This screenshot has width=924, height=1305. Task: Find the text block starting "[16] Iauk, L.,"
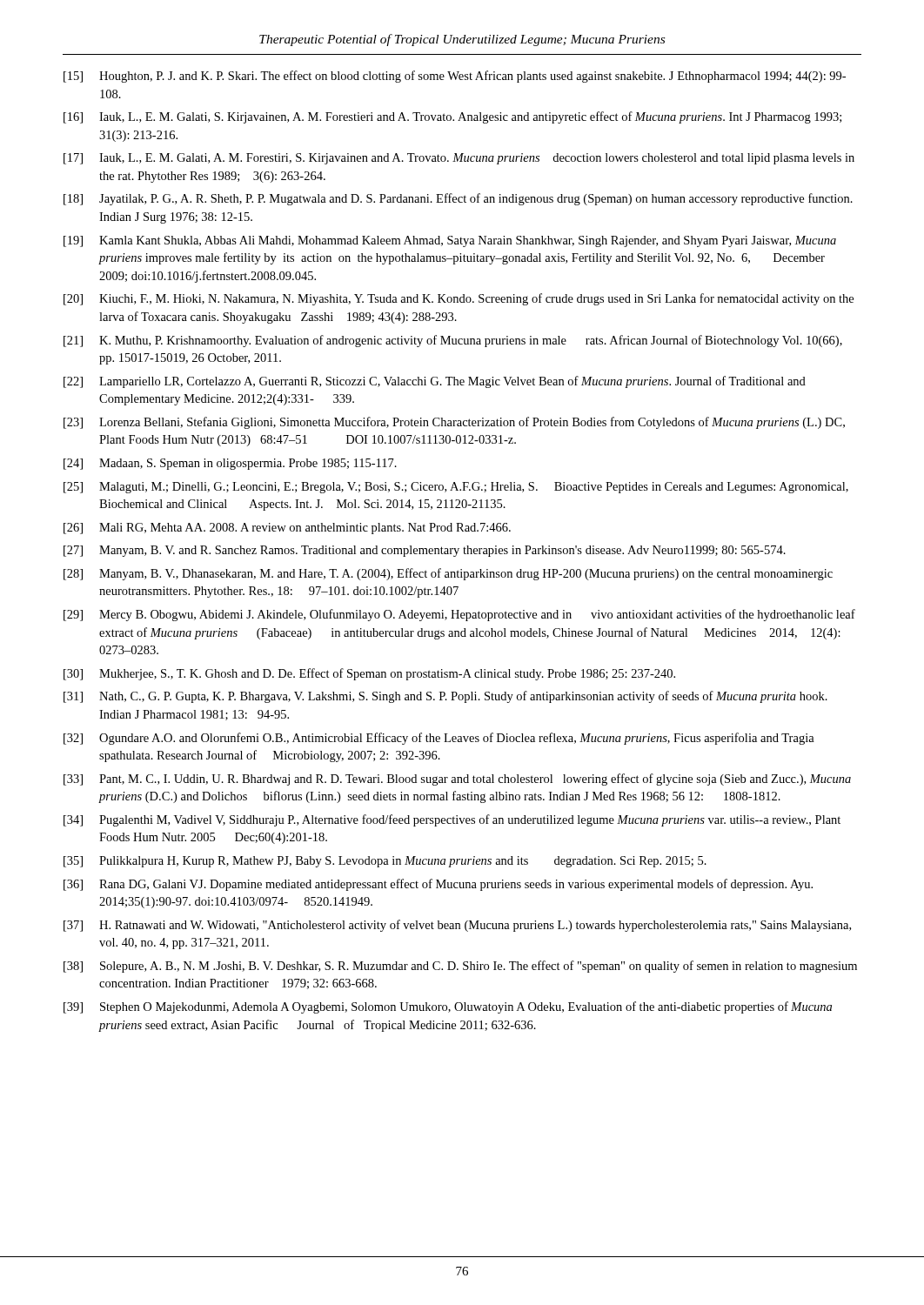pyautogui.click(x=462, y=126)
